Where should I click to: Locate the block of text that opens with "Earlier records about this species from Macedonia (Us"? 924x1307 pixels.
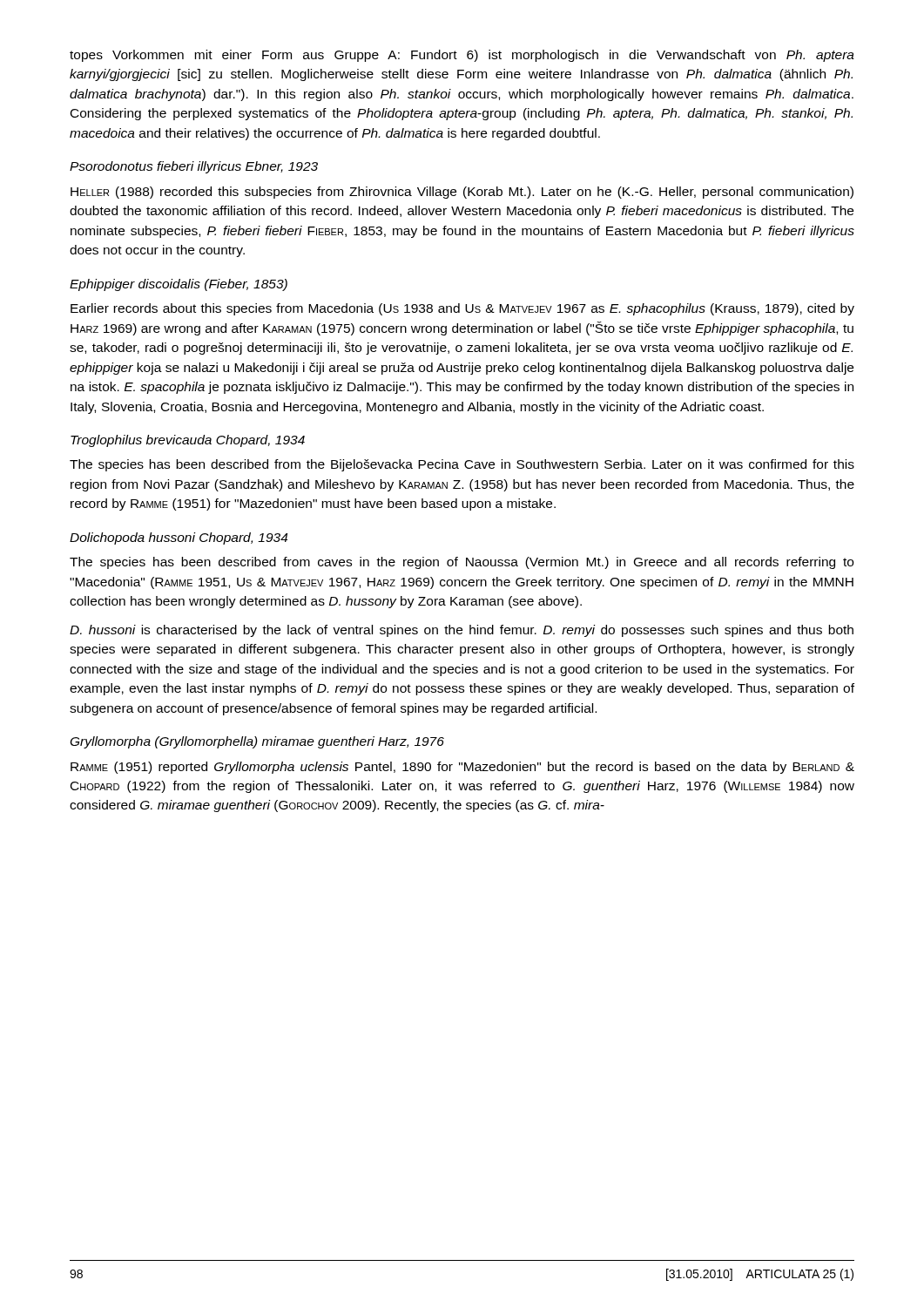(462, 358)
